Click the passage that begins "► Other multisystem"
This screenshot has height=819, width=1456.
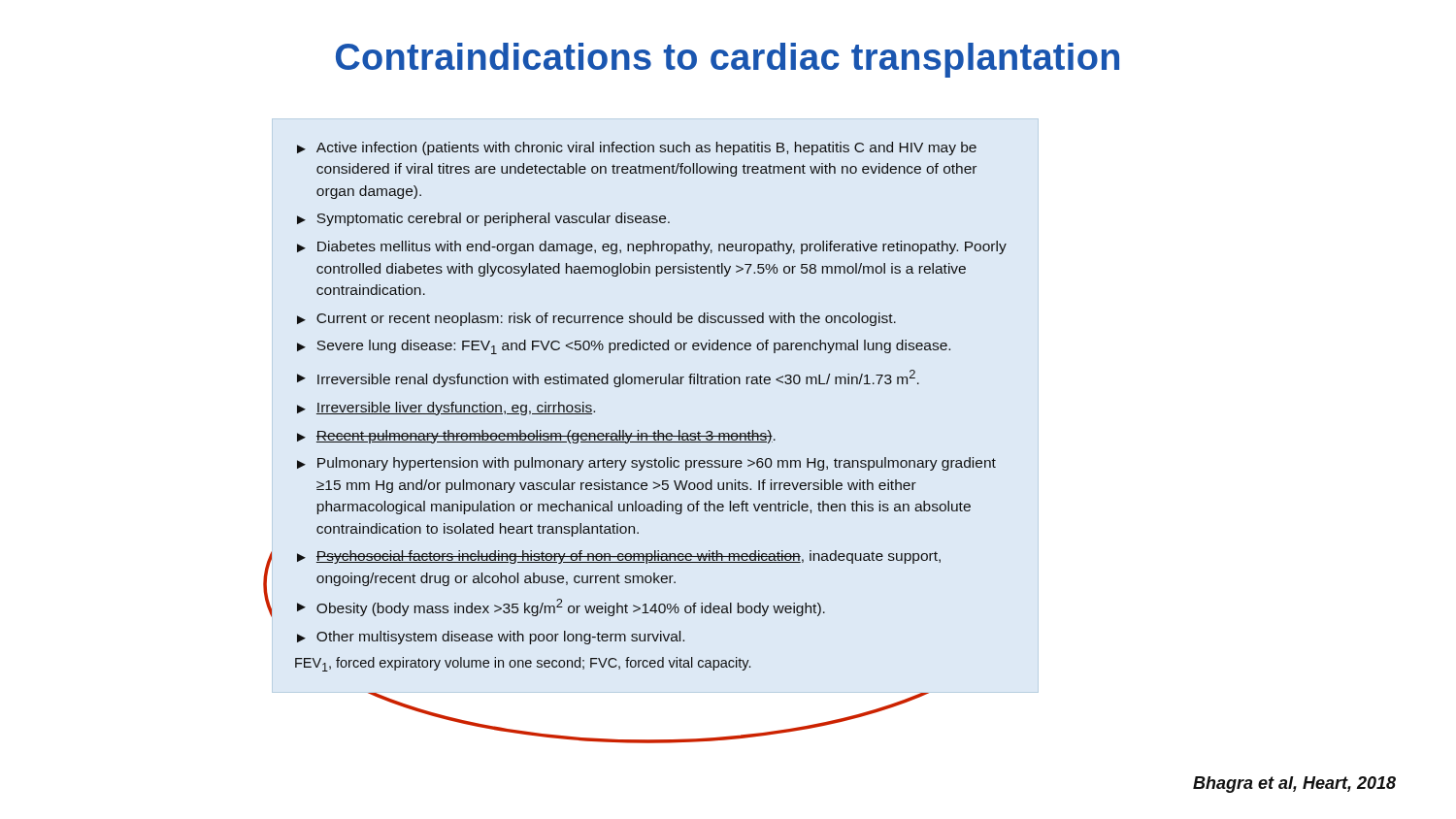(653, 637)
